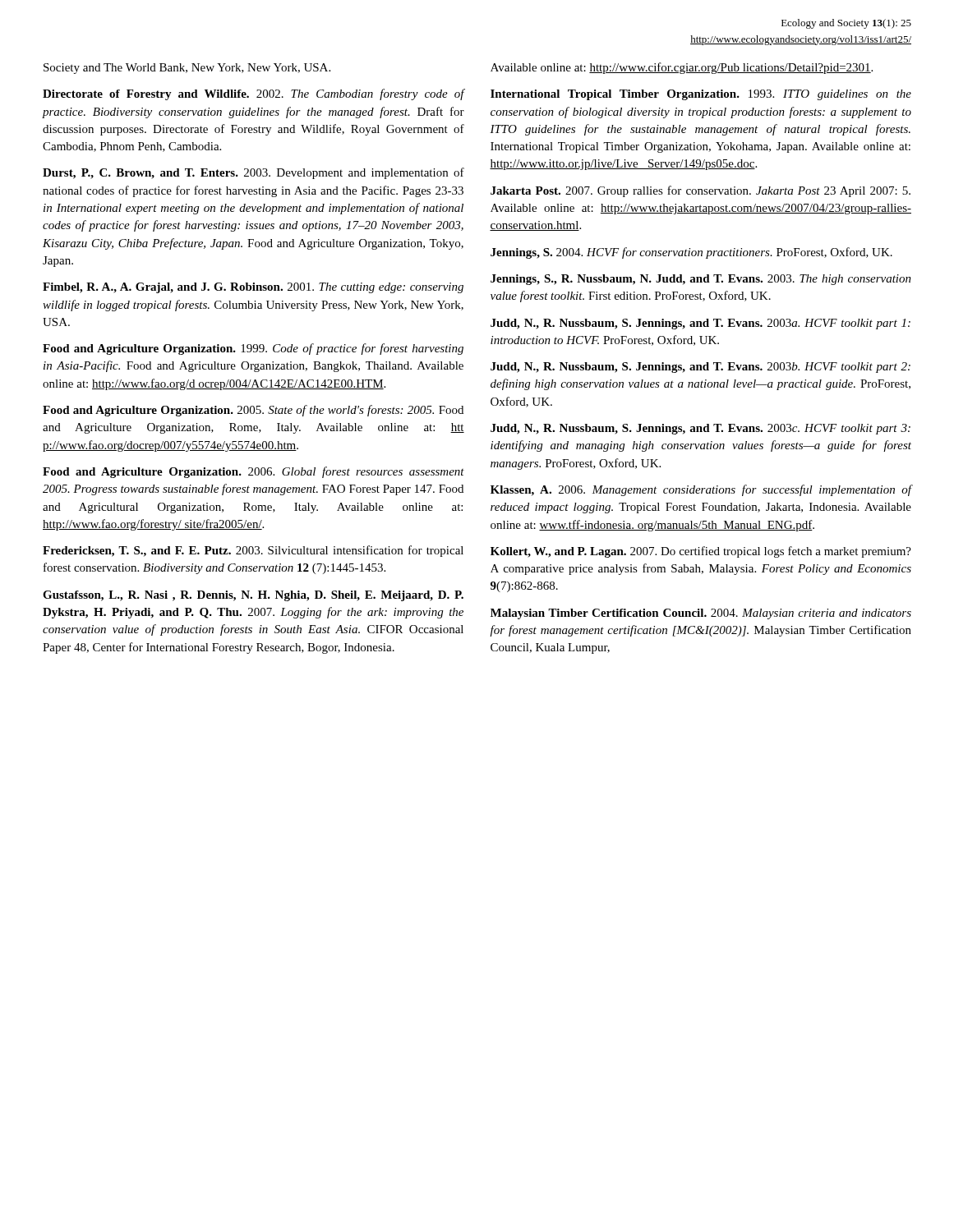
Task: Navigate to the text block starting "Malaysian Timber Certification Council. 2004."
Action: click(701, 630)
